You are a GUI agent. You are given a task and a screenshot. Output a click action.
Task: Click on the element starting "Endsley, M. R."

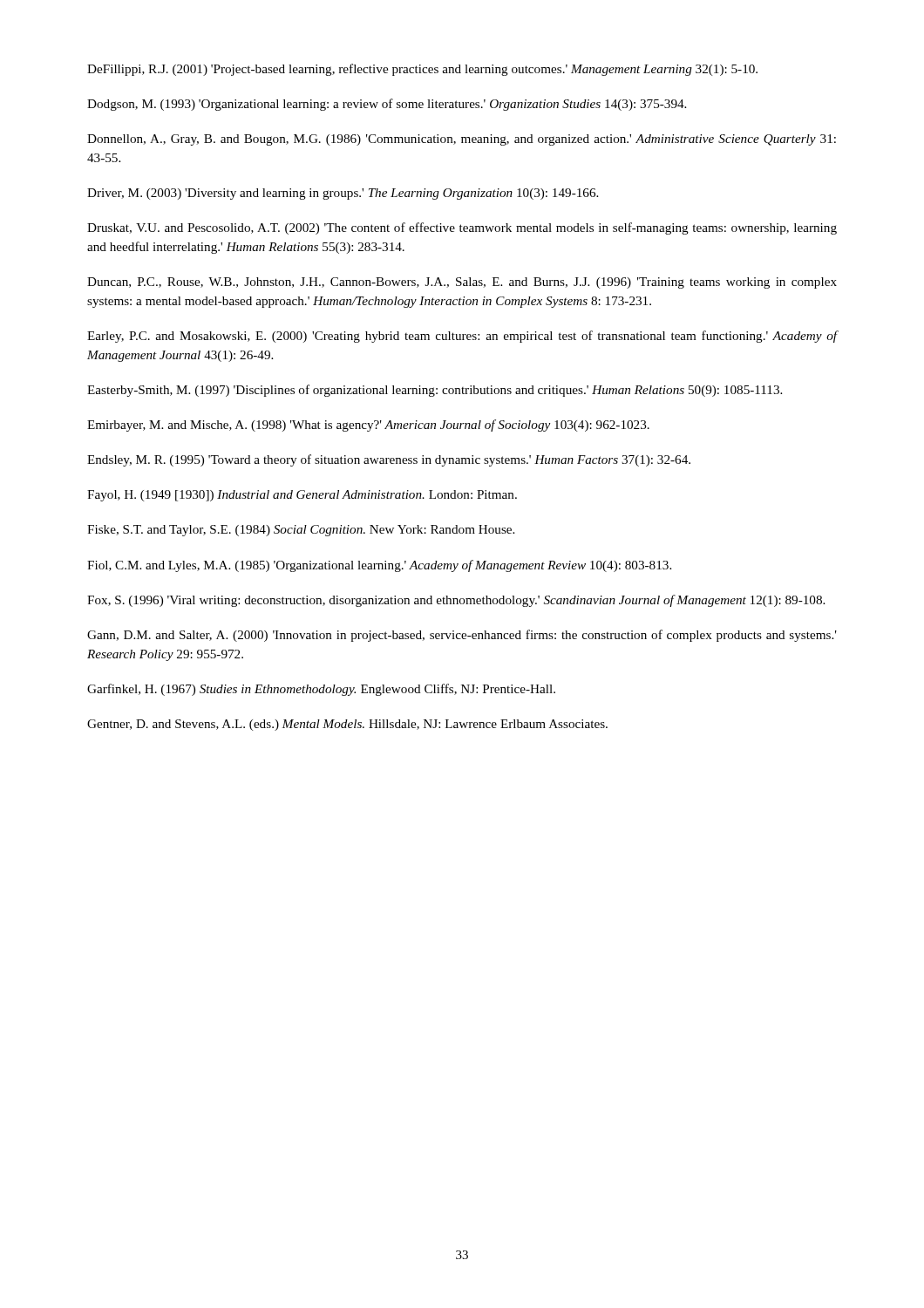point(389,459)
